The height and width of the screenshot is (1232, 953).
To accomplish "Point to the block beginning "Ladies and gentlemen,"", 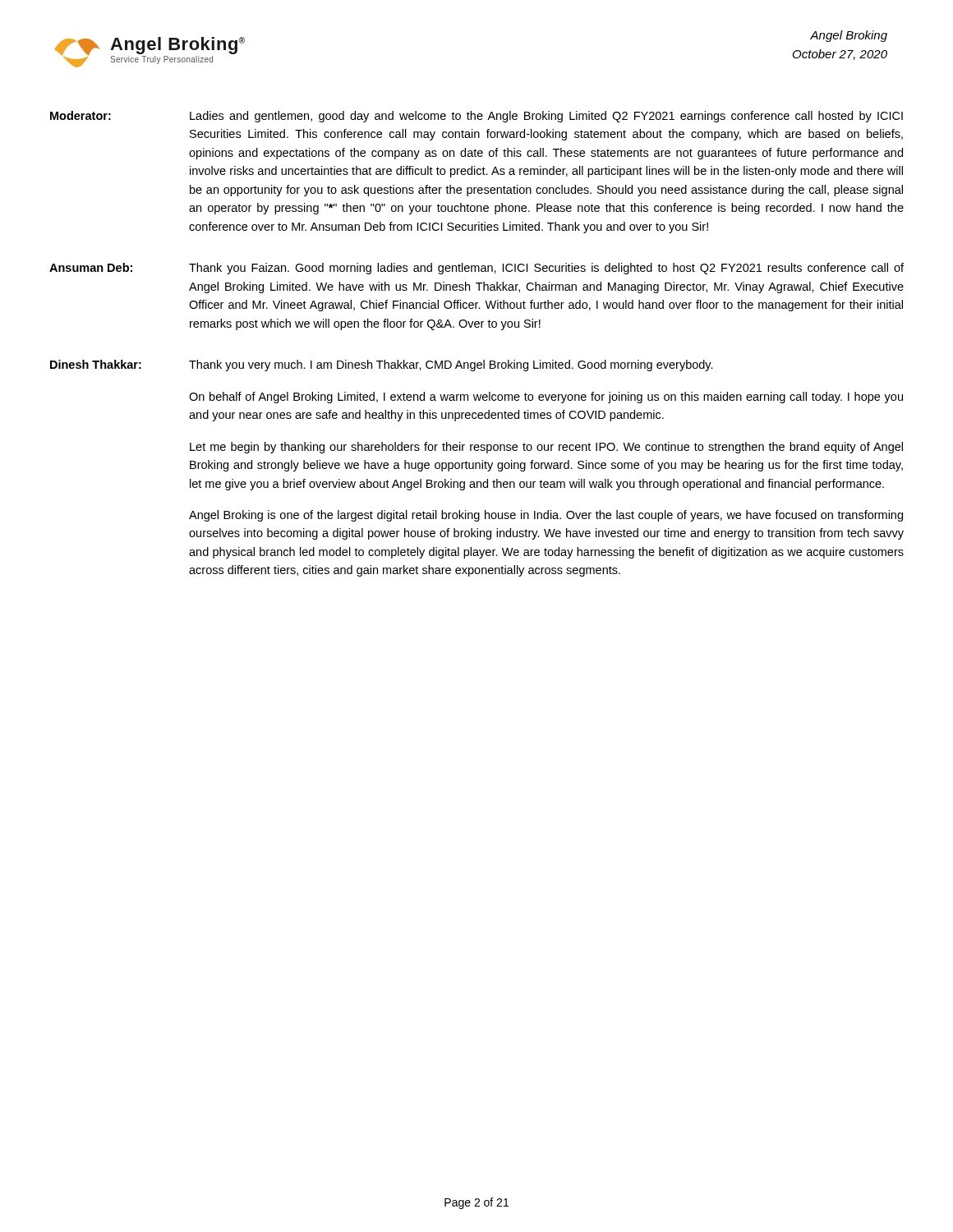I will (546, 171).
